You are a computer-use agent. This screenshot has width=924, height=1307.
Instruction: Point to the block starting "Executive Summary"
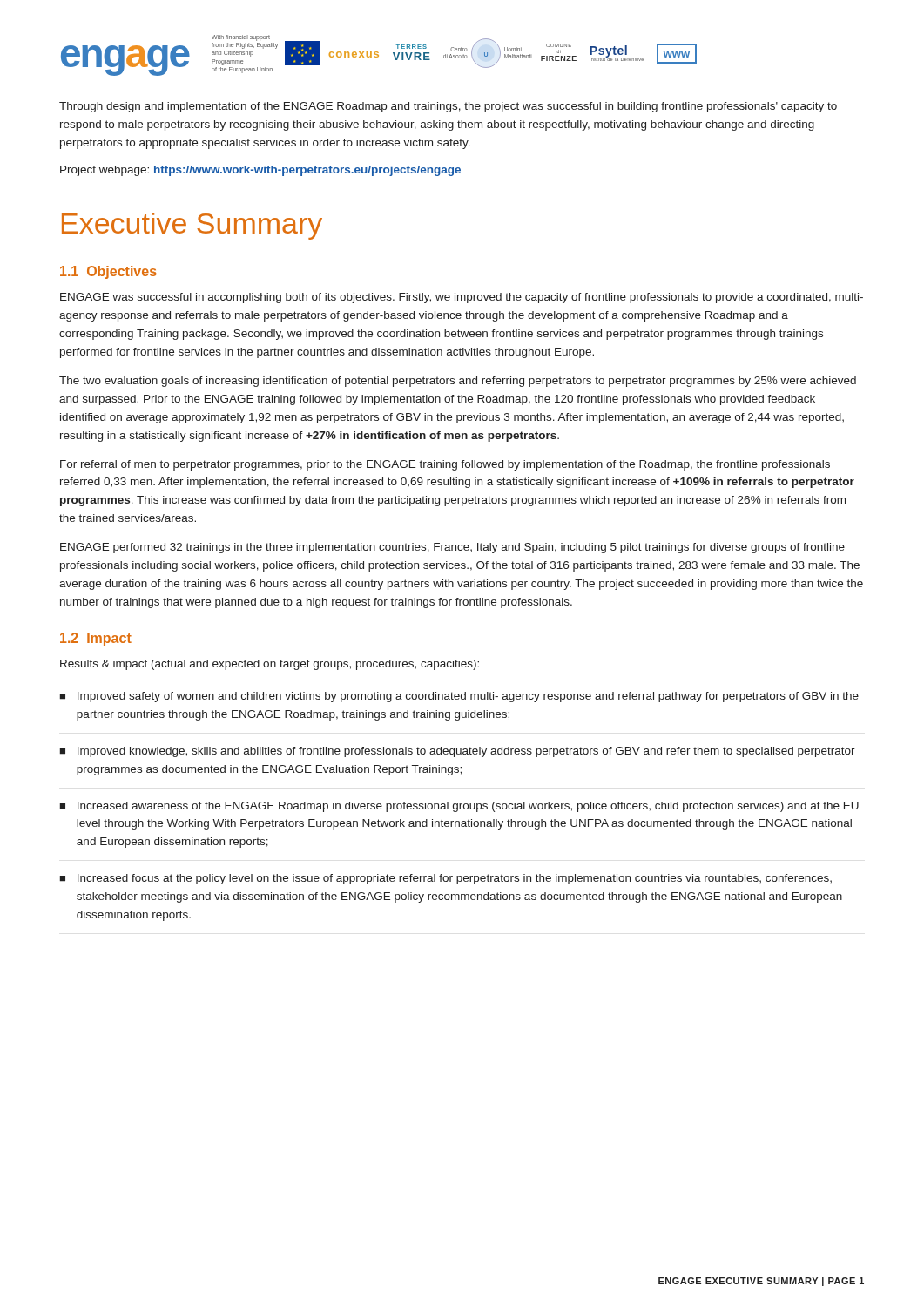[191, 223]
